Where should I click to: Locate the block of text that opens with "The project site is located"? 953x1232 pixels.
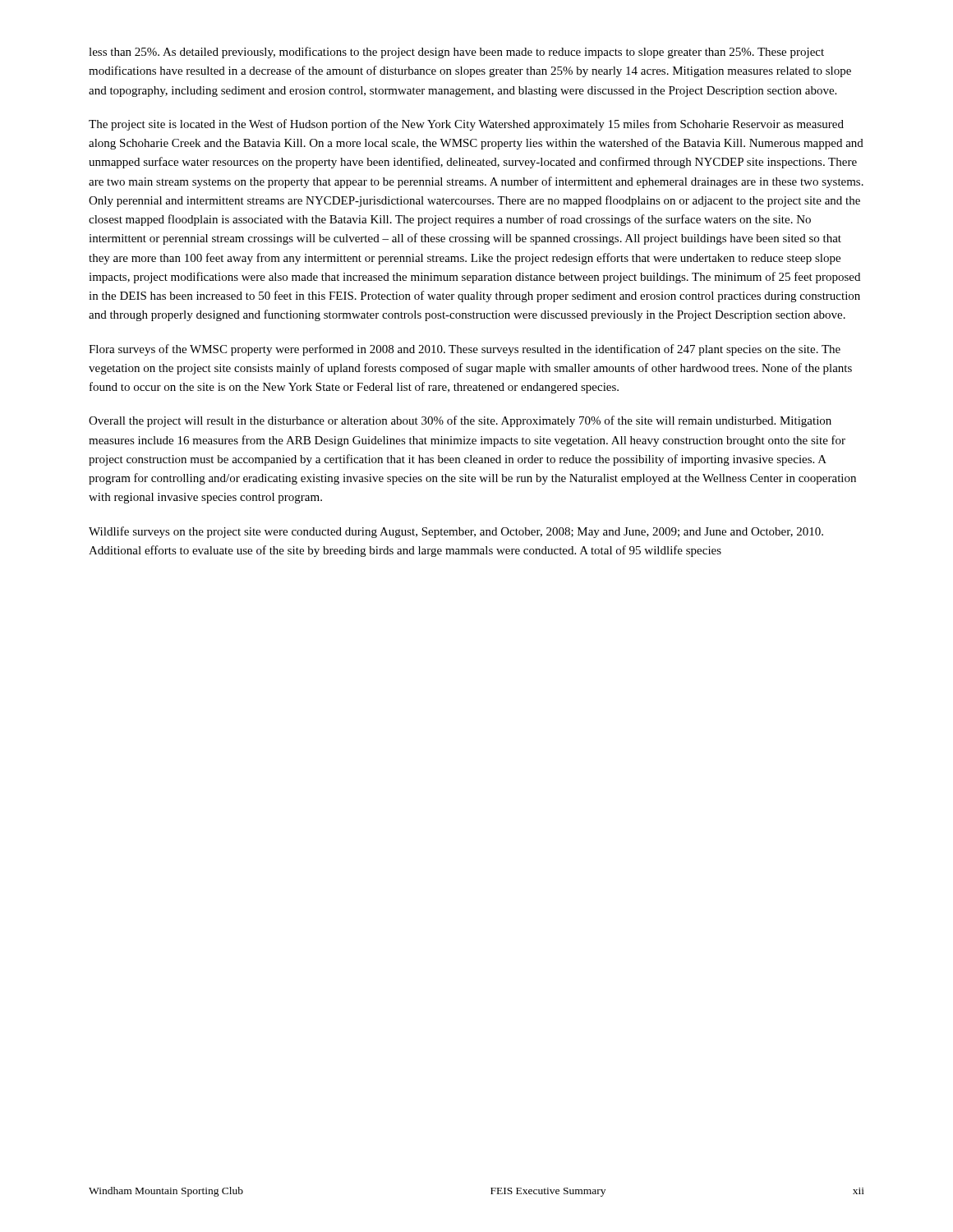tap(476, 219)
